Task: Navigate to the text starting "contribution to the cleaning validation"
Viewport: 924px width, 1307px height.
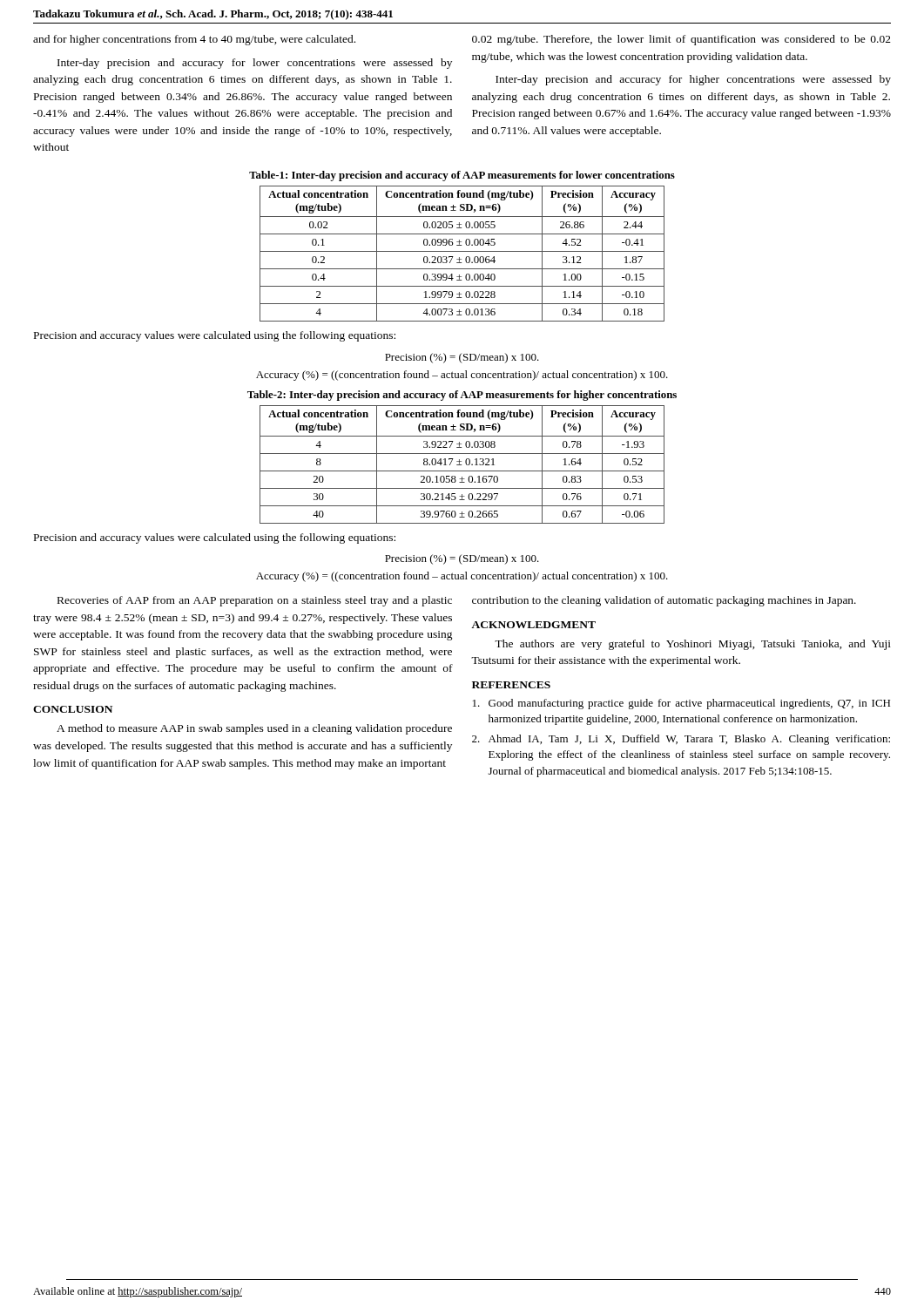Action: (681, 600)
